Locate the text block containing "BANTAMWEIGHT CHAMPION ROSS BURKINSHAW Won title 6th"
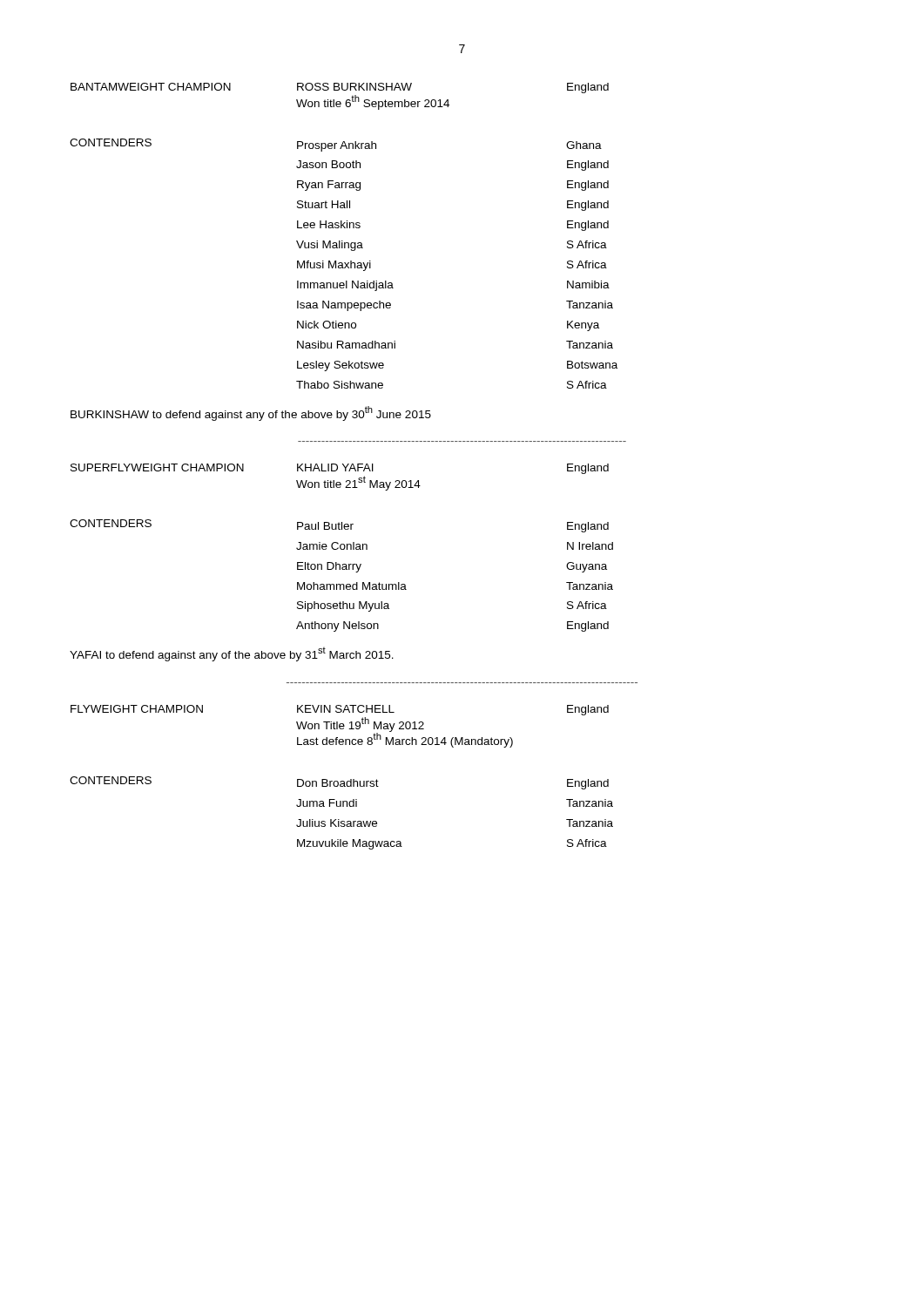Viewport: 924px width, 1307px height. click(340, 88)
